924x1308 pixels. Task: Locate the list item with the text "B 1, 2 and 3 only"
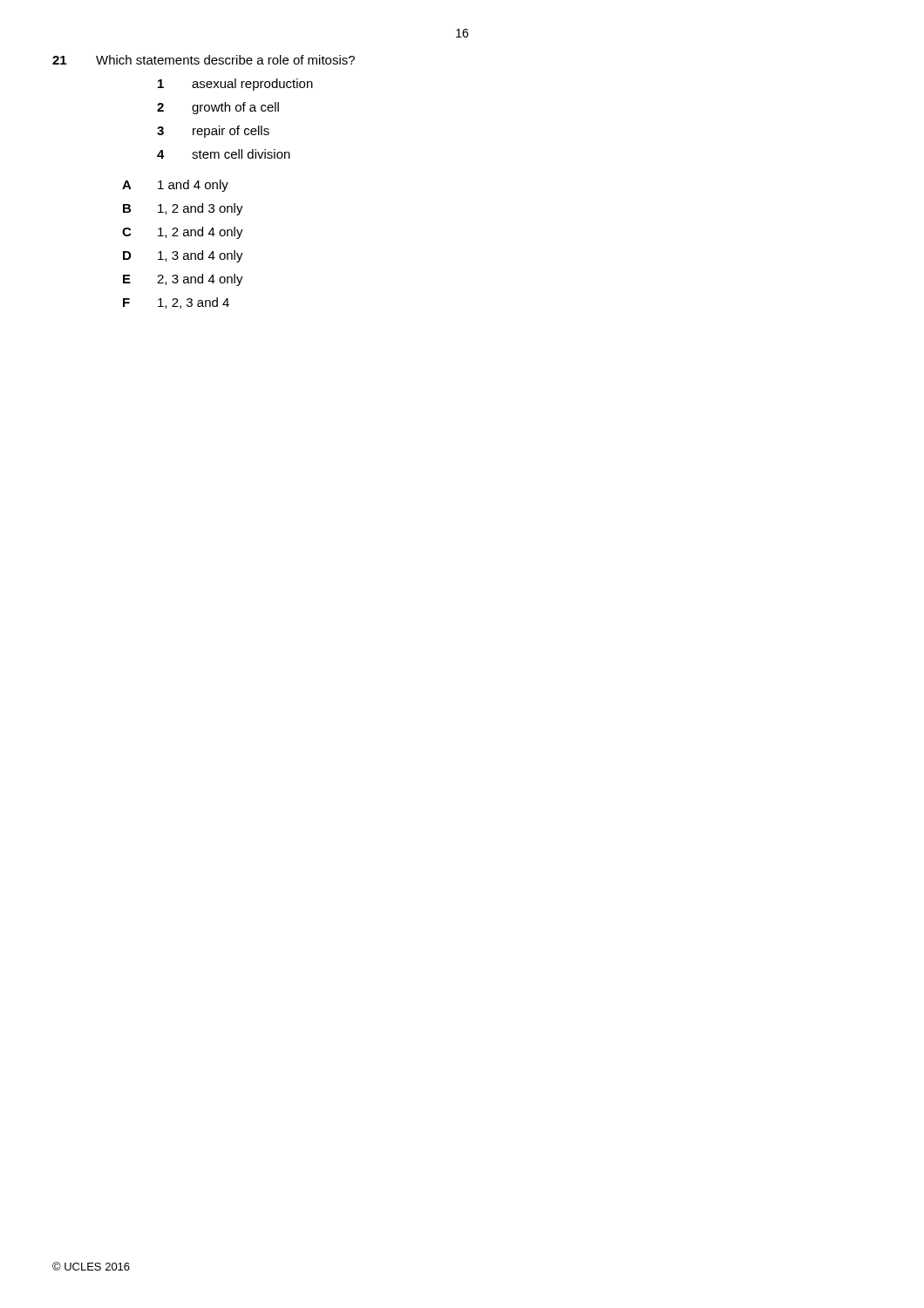[182, 208]
